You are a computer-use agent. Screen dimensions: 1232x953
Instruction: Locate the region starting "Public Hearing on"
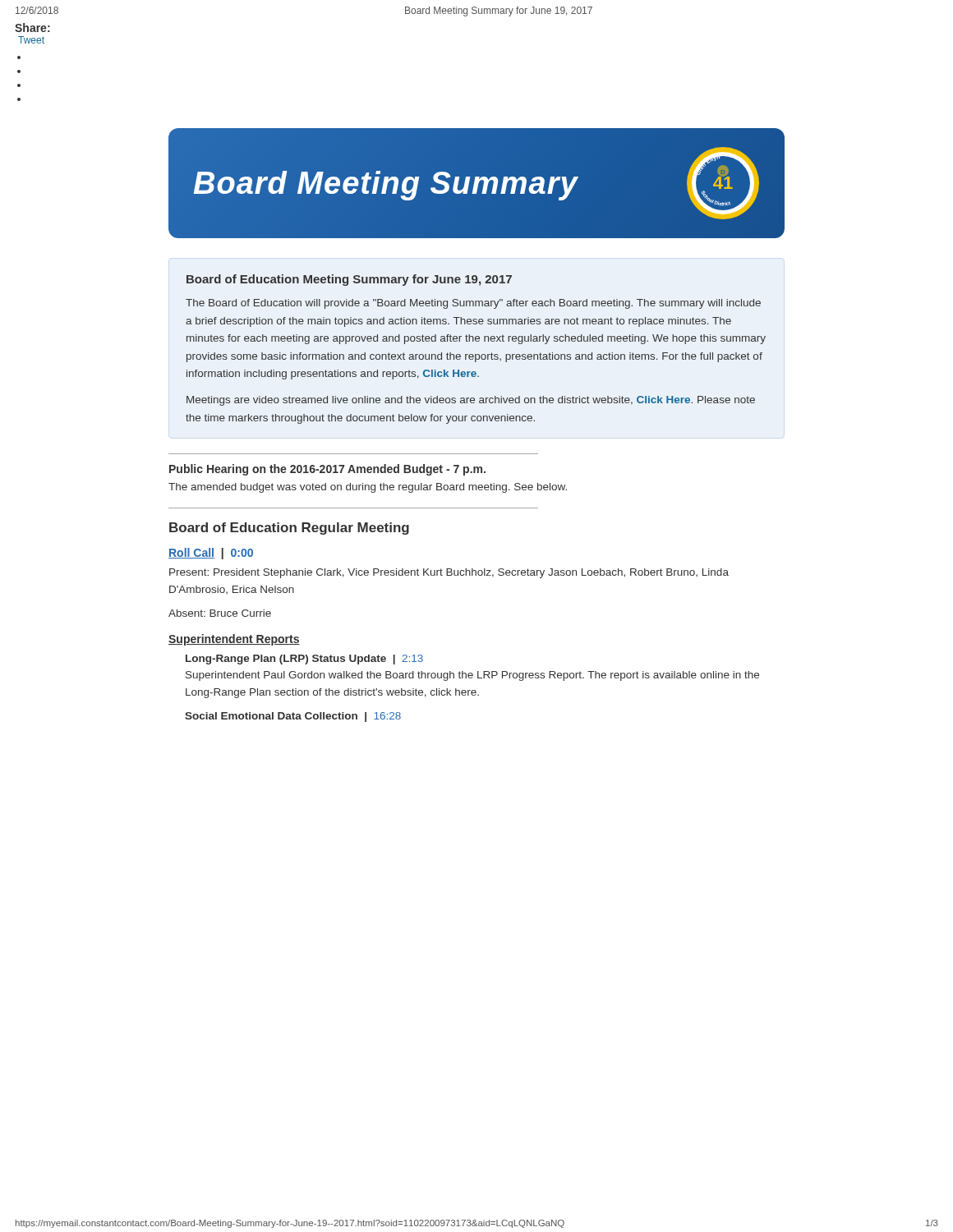[327, 469]
